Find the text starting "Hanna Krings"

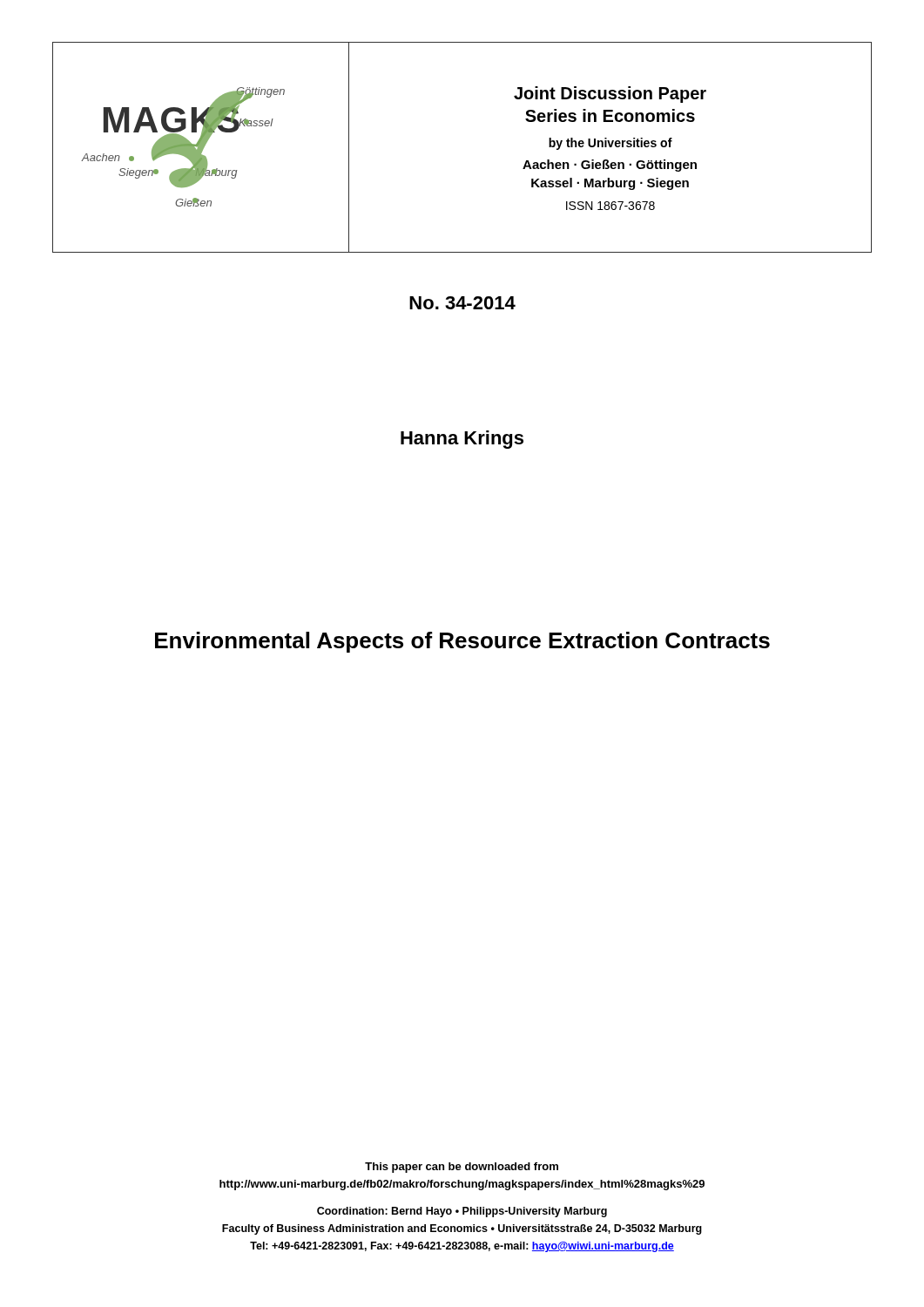462,438
